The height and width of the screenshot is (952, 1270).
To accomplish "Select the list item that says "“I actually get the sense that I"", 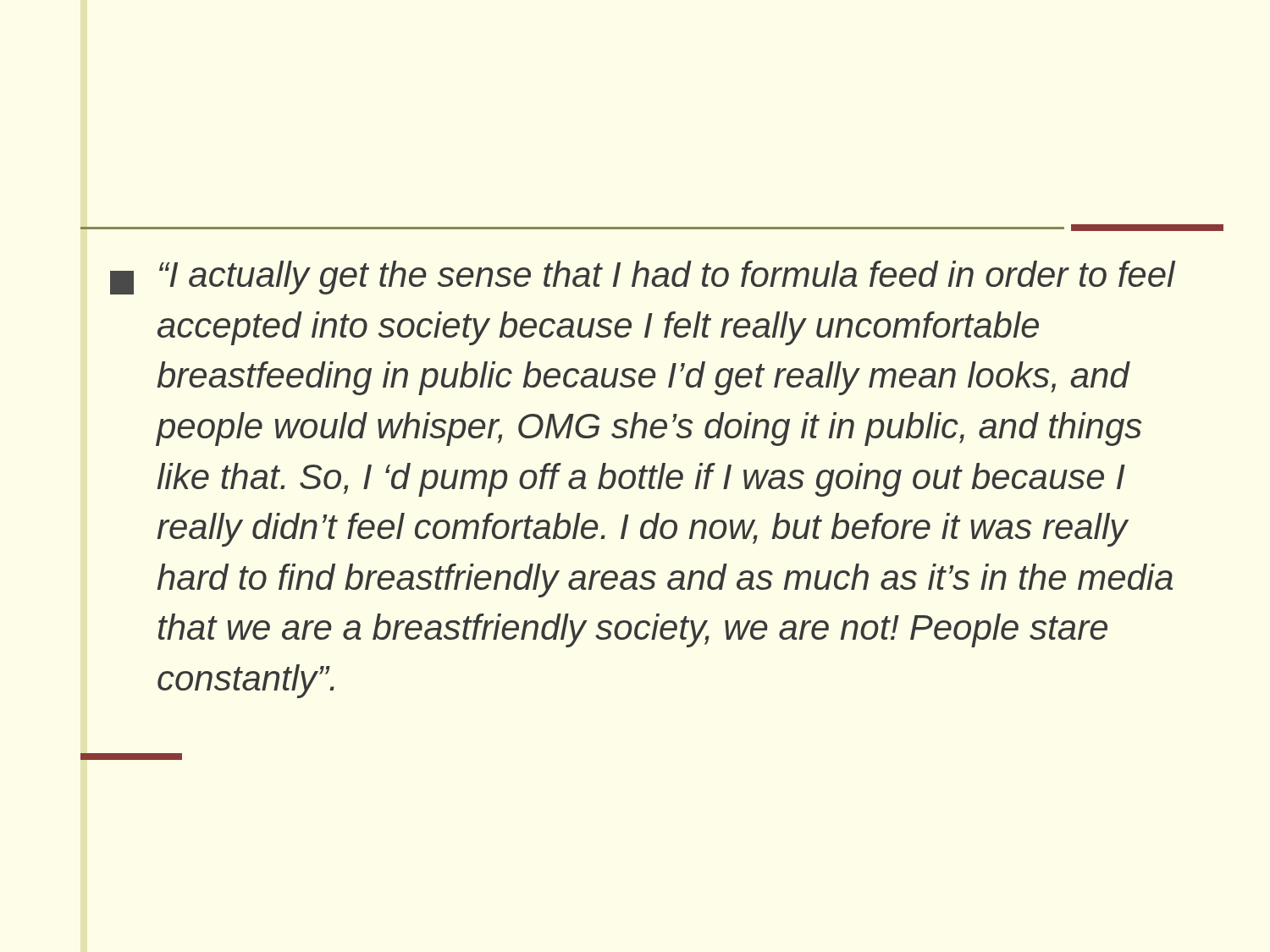I will coord(679,477).
